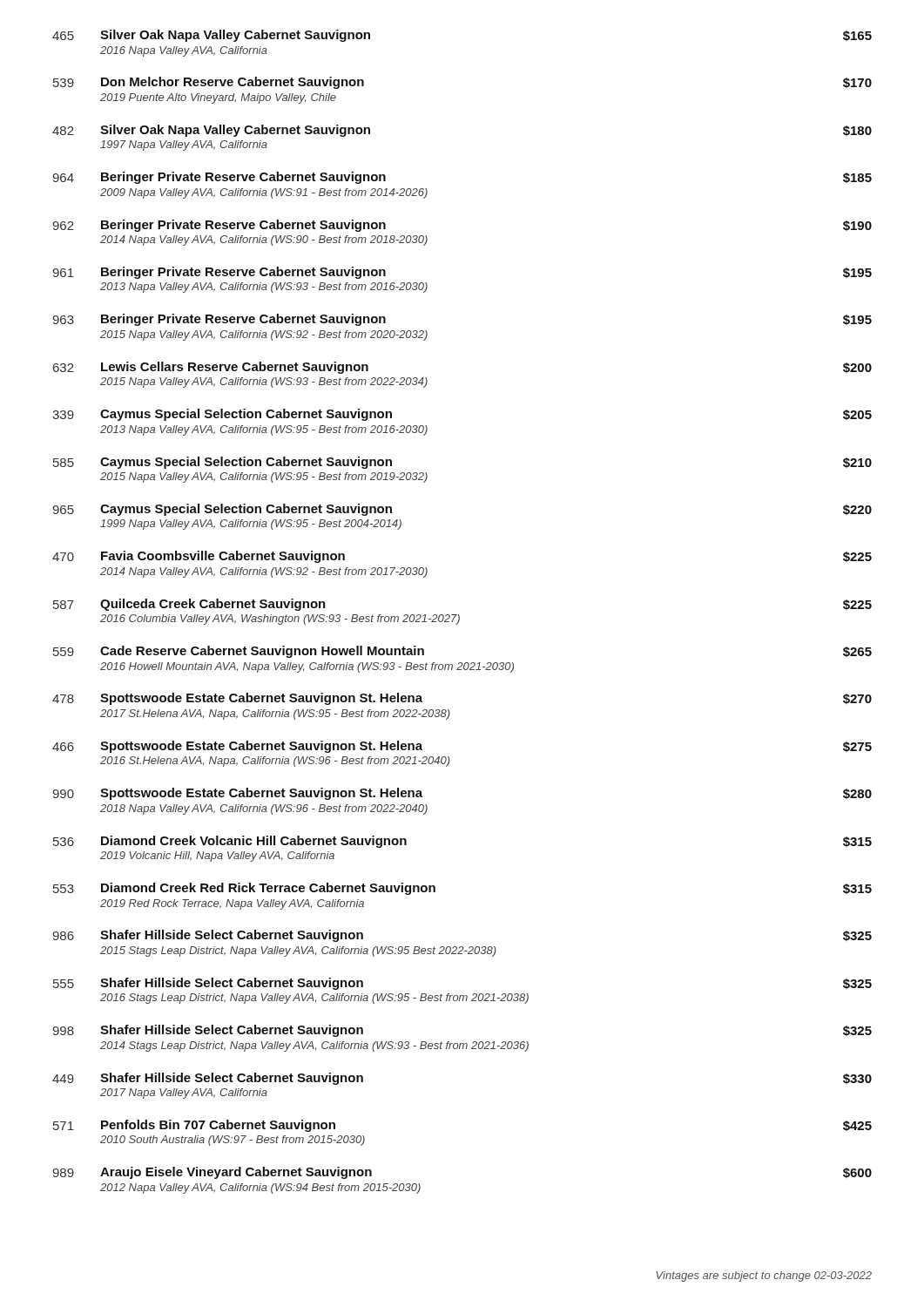
Task: Find the element starting "963 Beringer Private Reserve"
Action: pos(246,319)
